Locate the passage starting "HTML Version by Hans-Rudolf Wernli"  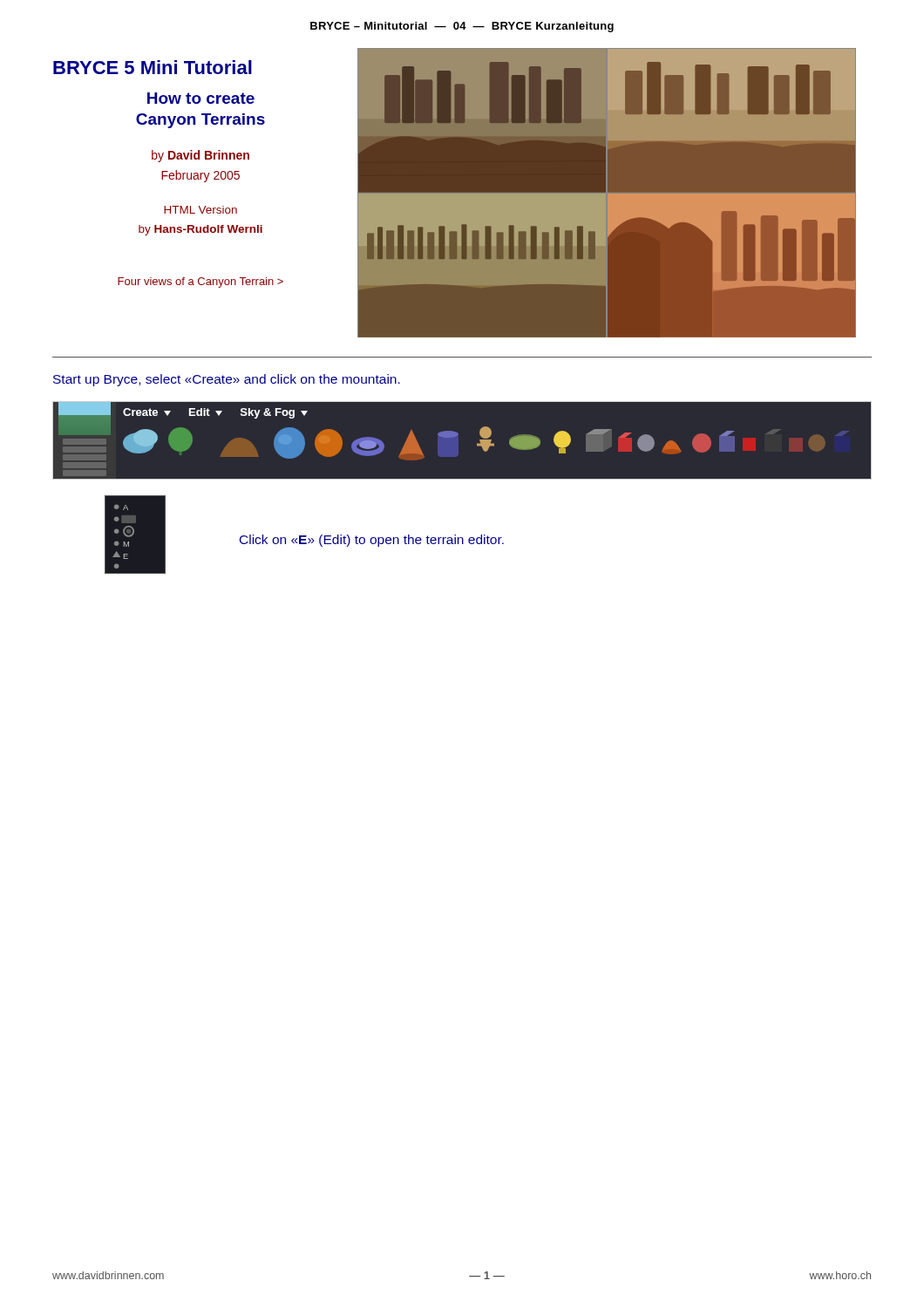tap(200, 219)
